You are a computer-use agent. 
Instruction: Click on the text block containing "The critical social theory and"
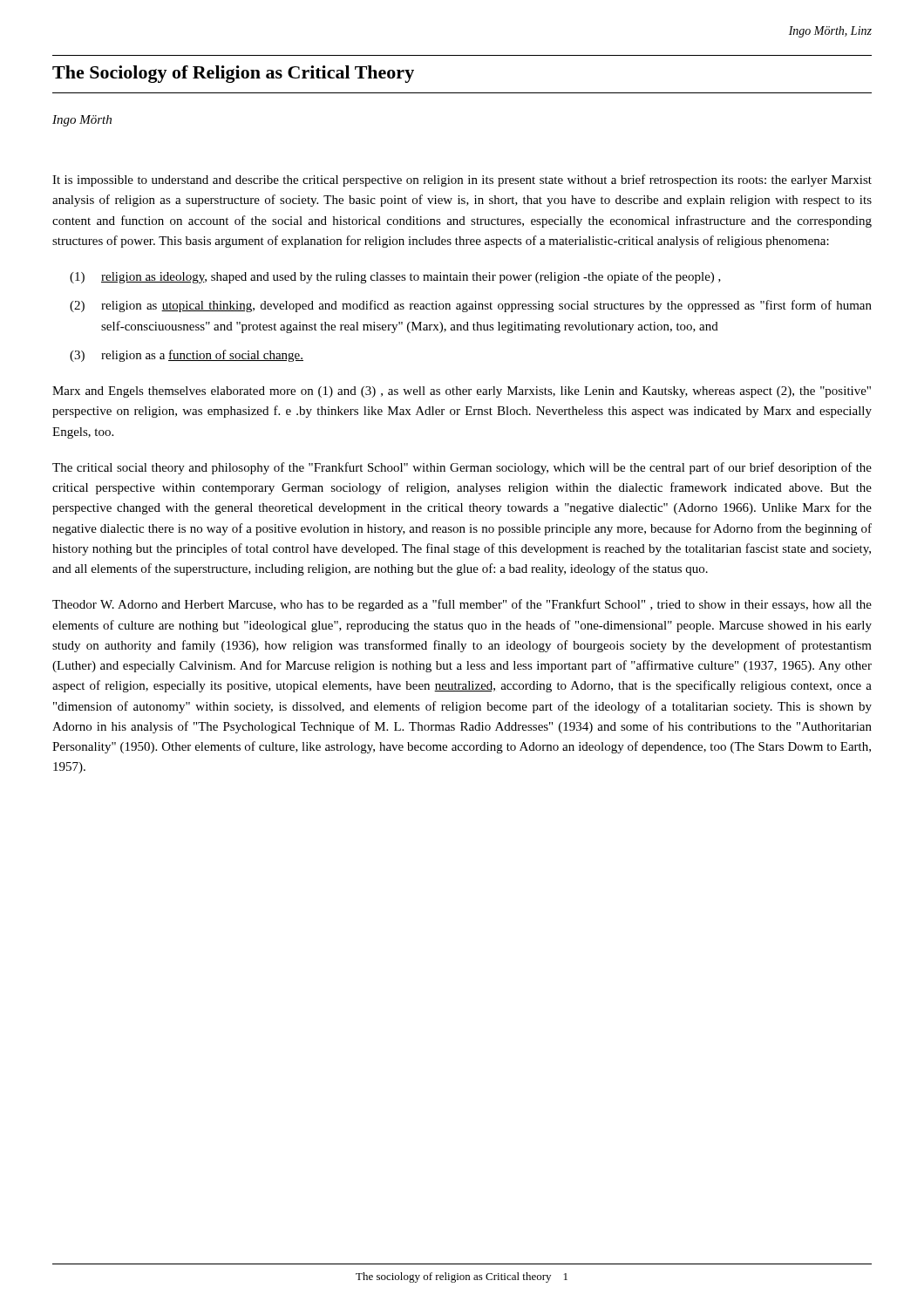462,518
